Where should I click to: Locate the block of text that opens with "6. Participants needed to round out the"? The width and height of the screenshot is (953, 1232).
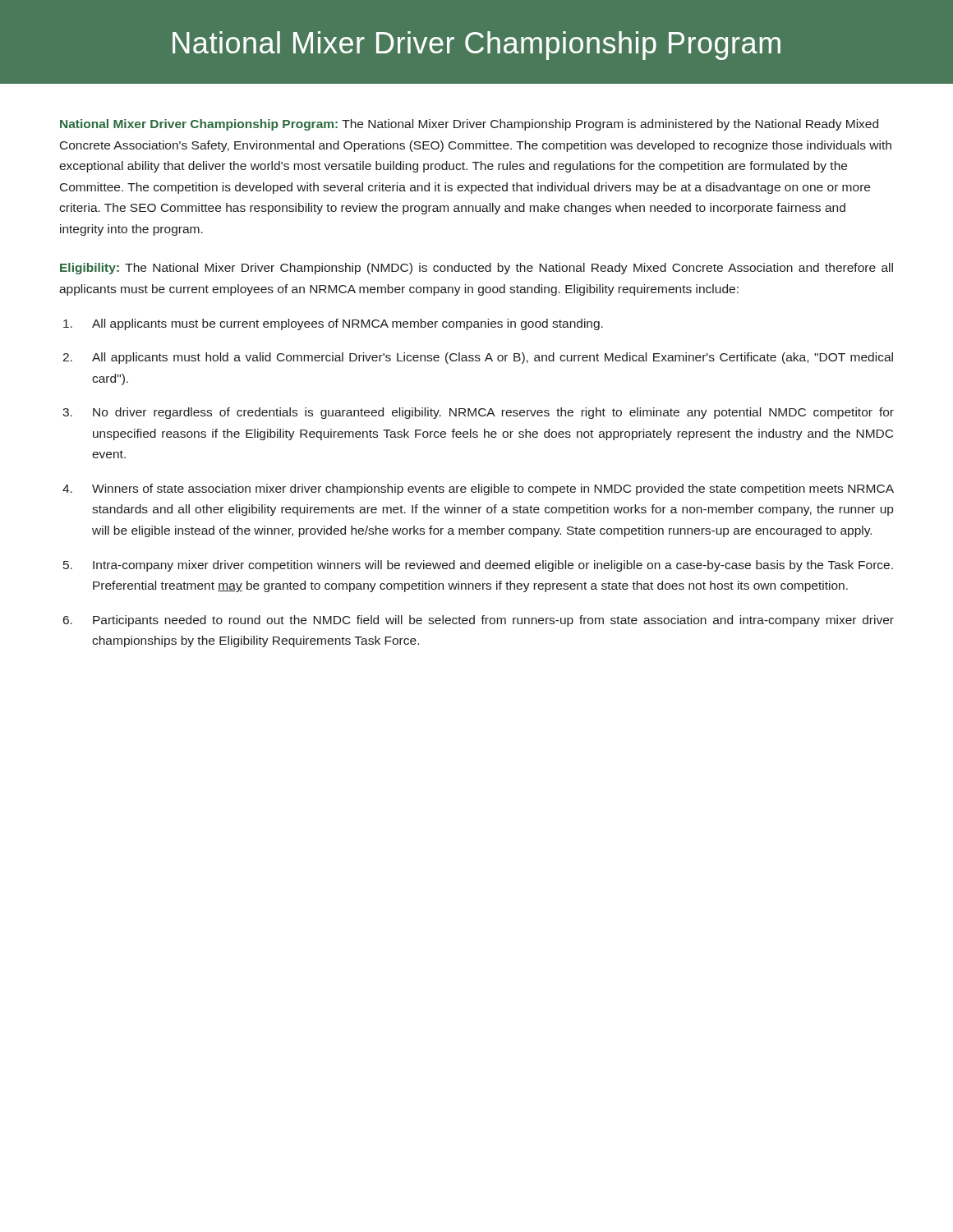pyautogui.click(x=476, y=630)
